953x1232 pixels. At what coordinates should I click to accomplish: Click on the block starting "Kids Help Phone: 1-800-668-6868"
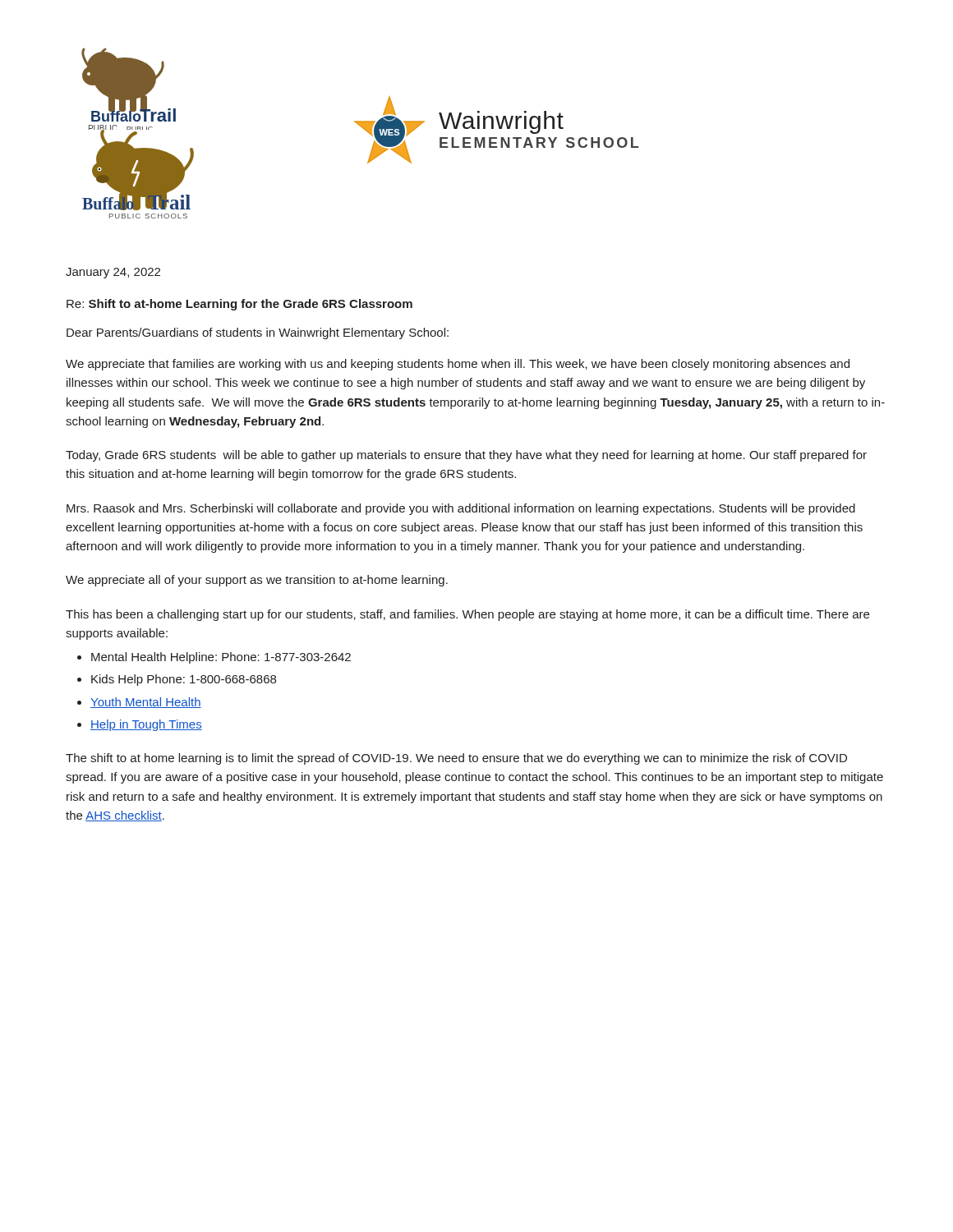point(184,679)
